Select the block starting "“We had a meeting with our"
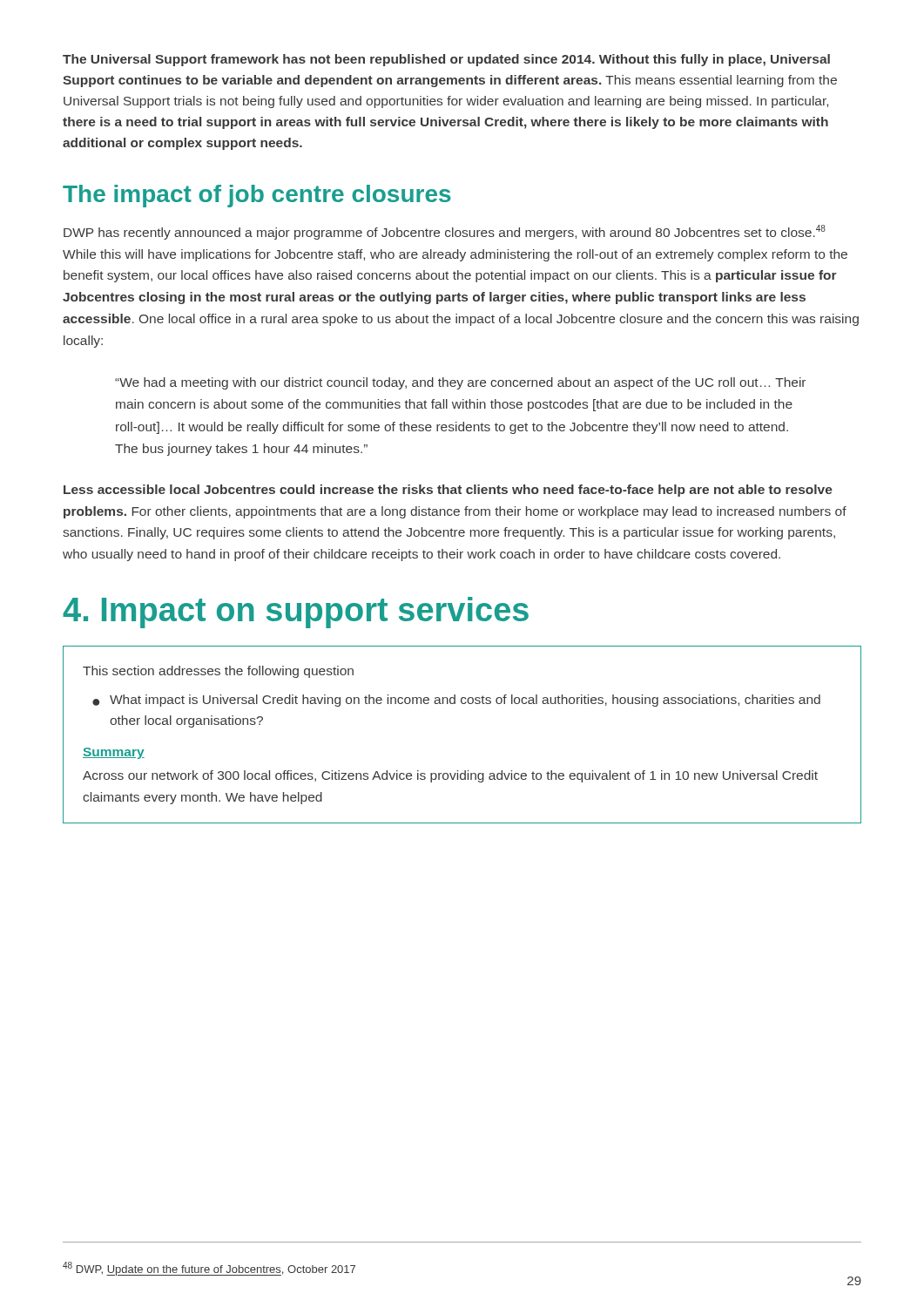 click(462, 415)
